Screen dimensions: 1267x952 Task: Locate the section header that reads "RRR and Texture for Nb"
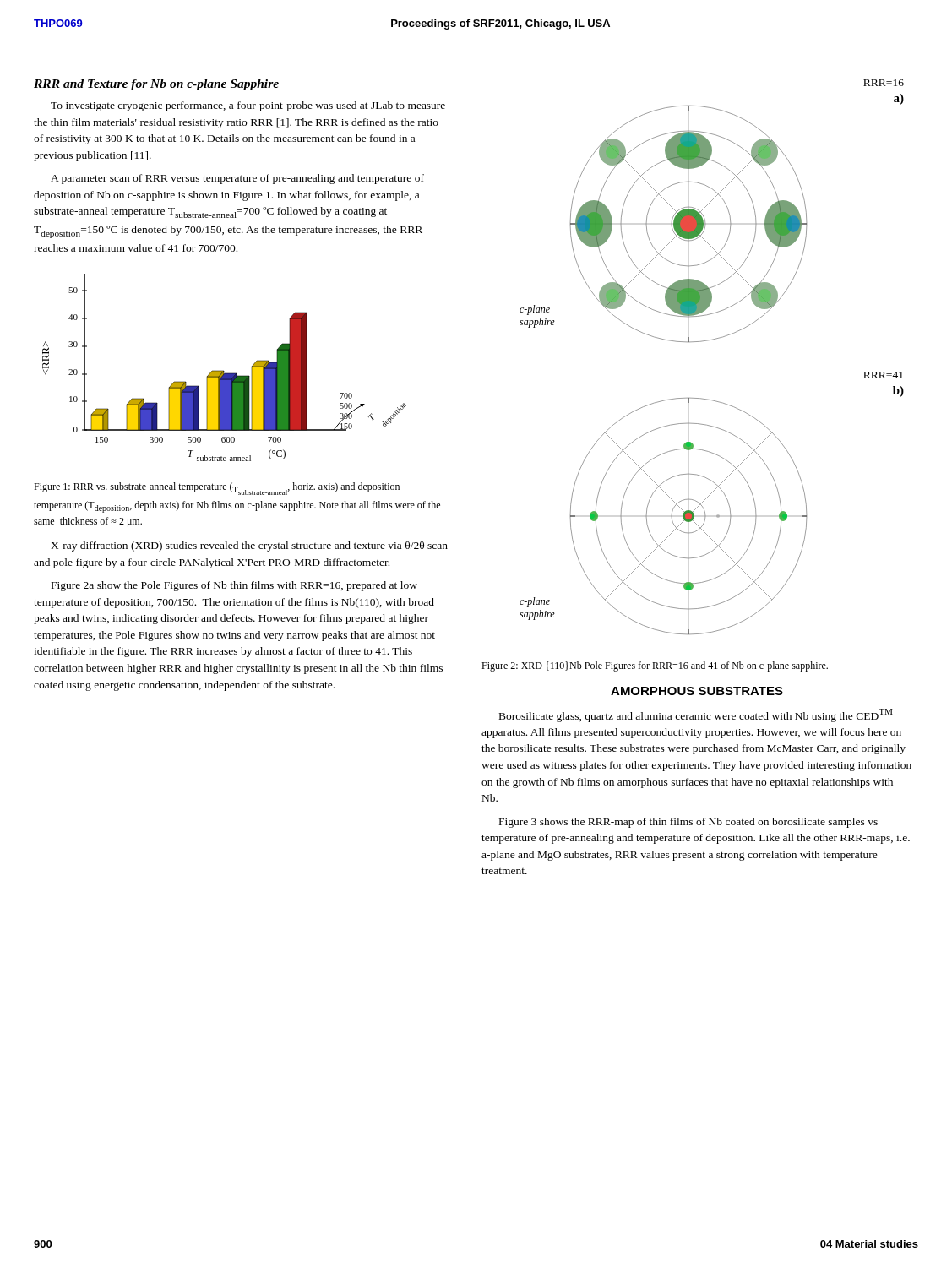[156, 83]
